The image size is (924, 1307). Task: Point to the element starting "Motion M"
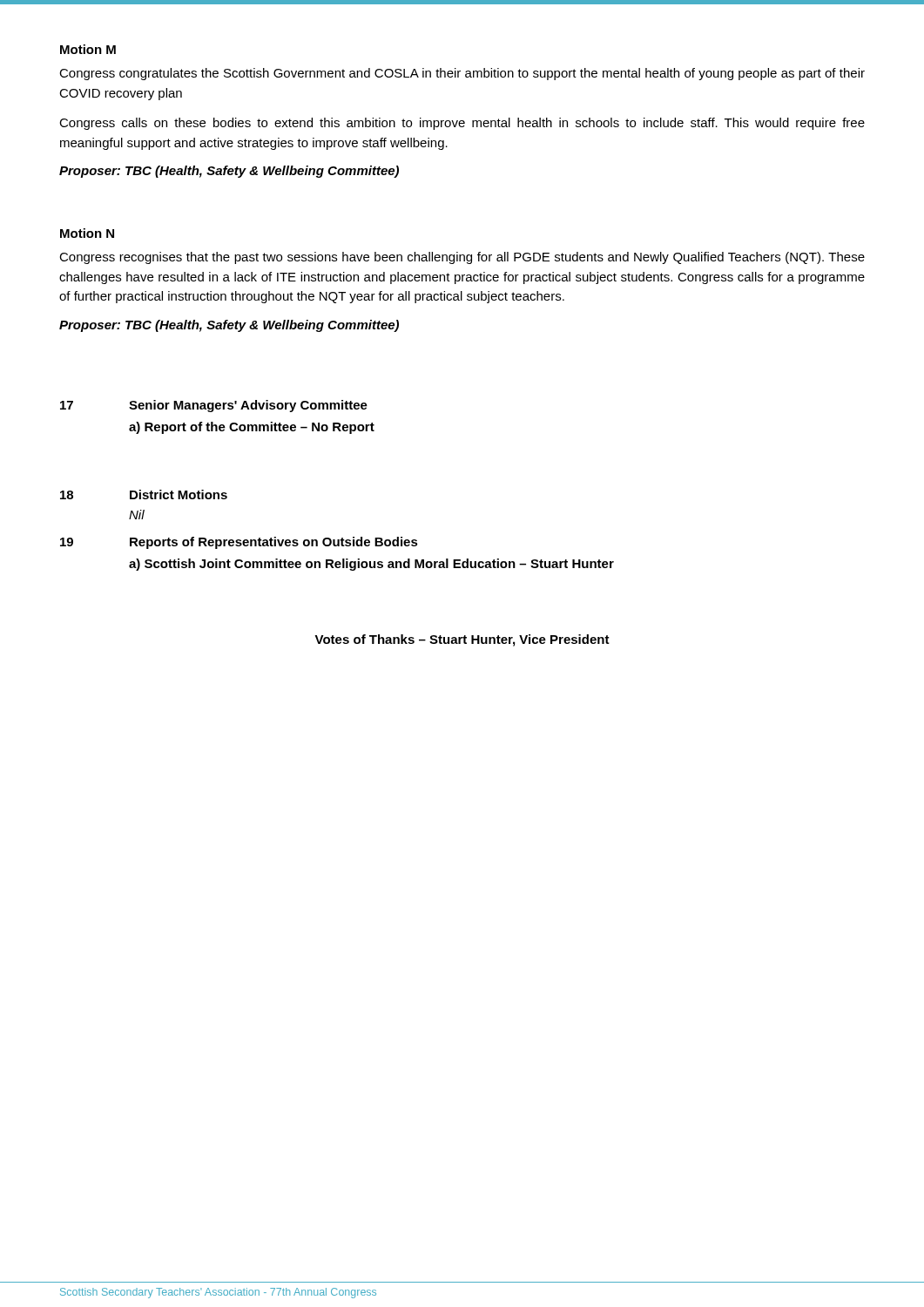[x=88, y=49]
